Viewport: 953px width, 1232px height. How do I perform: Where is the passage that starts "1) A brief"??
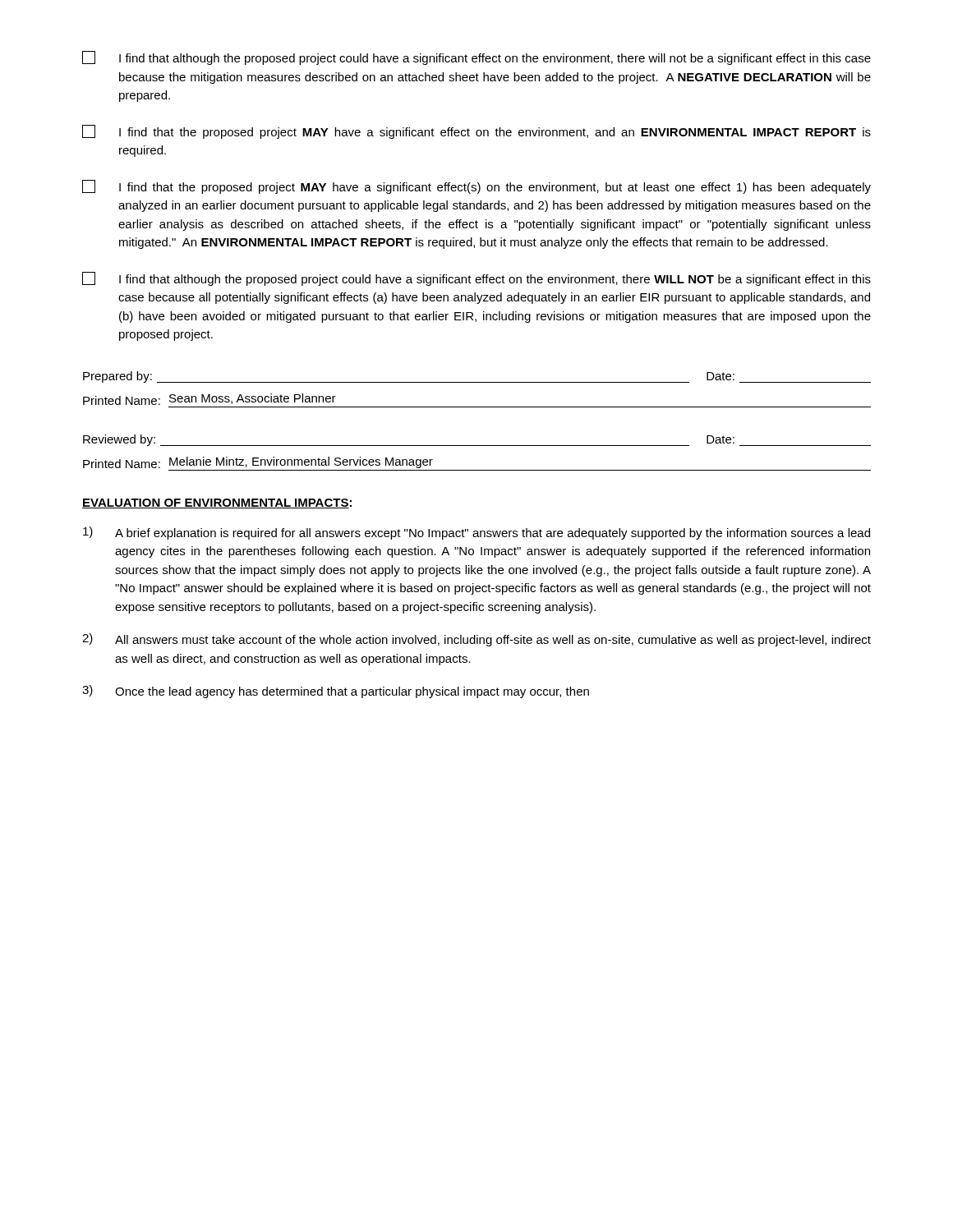476,570
